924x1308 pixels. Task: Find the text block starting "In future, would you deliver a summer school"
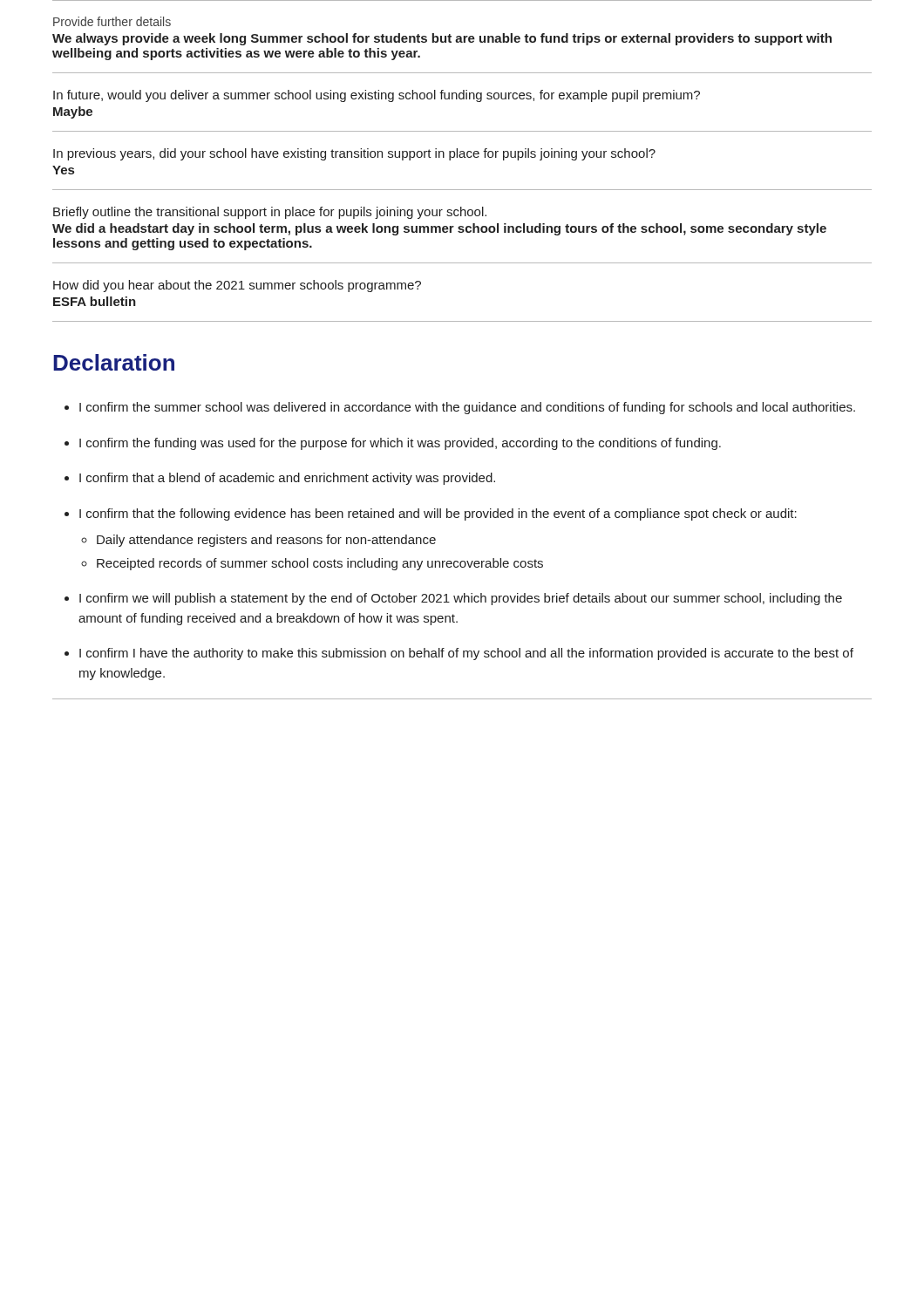(462, 103)
